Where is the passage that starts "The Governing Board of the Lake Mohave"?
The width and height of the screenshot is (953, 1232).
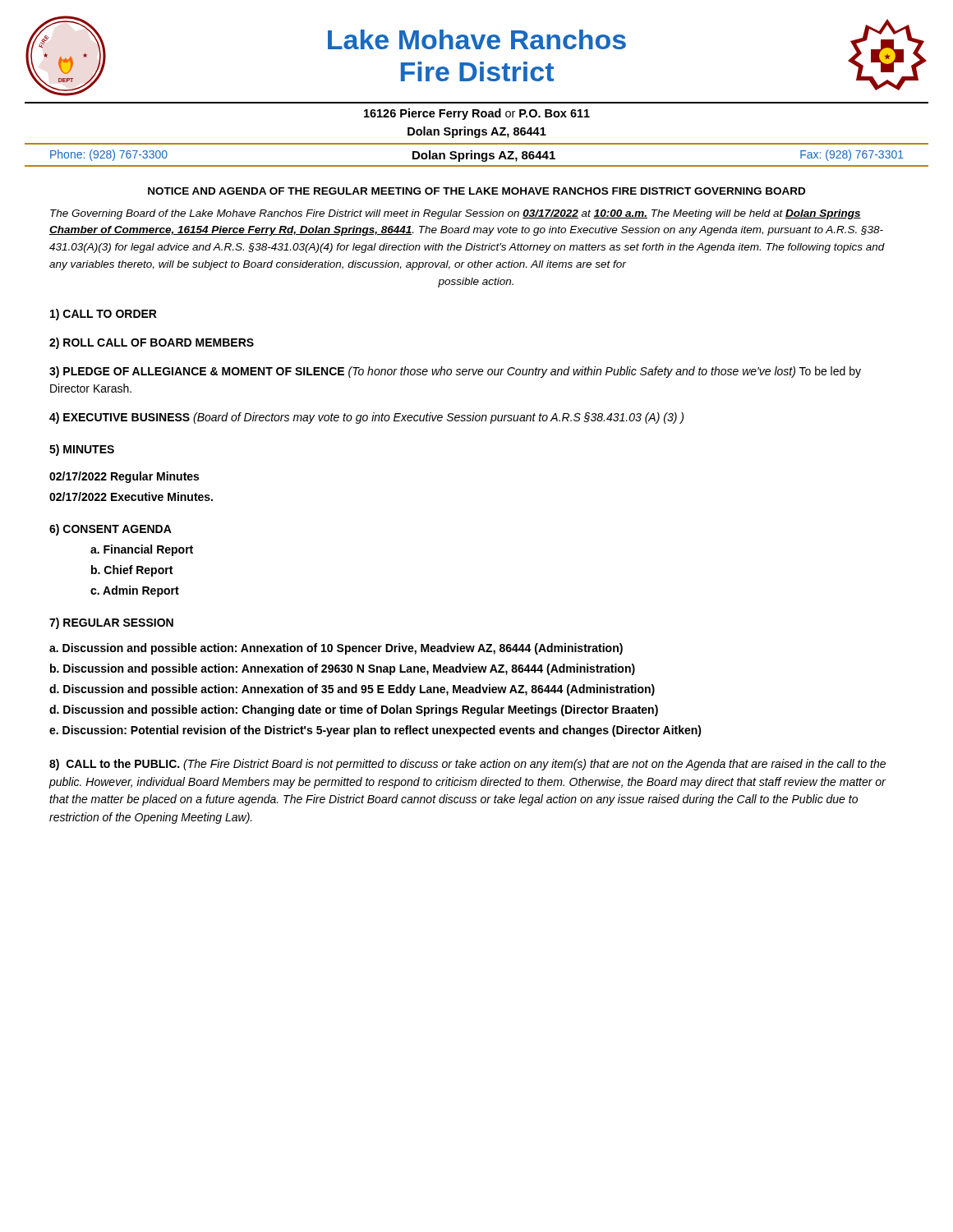click(476, 249)
